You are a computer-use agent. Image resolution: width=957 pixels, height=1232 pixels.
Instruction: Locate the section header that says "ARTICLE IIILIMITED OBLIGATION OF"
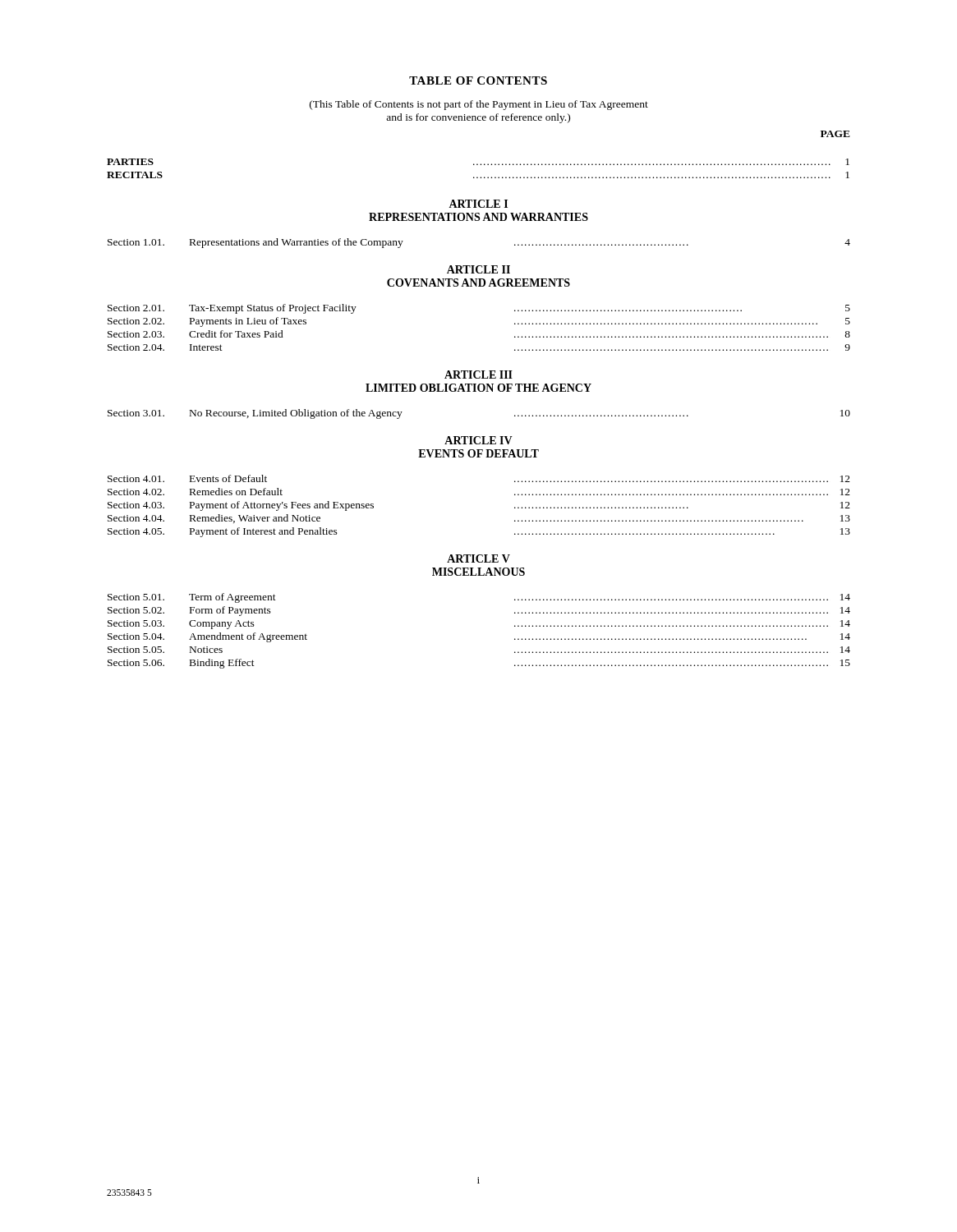point(478,381)
